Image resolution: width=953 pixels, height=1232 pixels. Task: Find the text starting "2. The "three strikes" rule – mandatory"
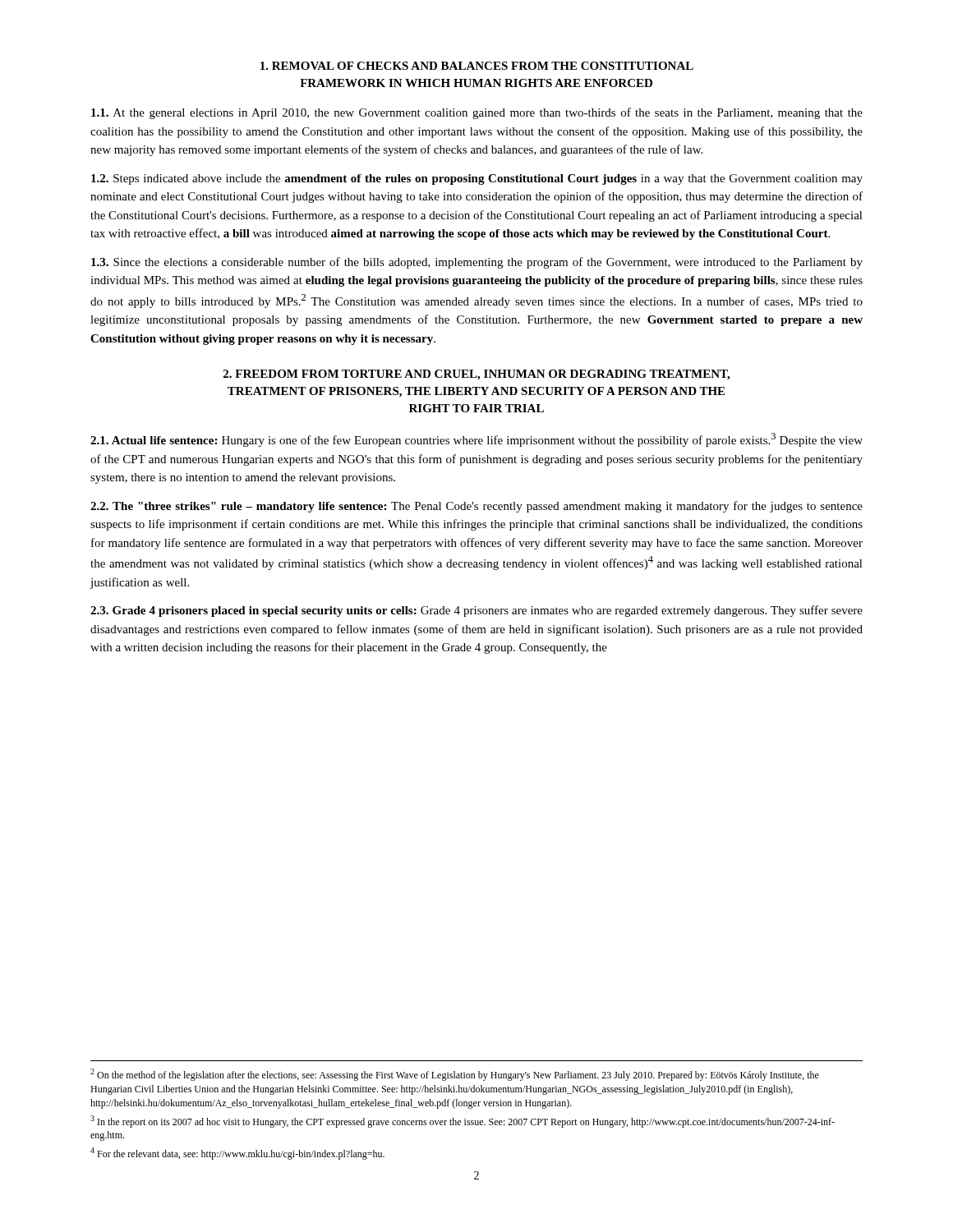476,544
